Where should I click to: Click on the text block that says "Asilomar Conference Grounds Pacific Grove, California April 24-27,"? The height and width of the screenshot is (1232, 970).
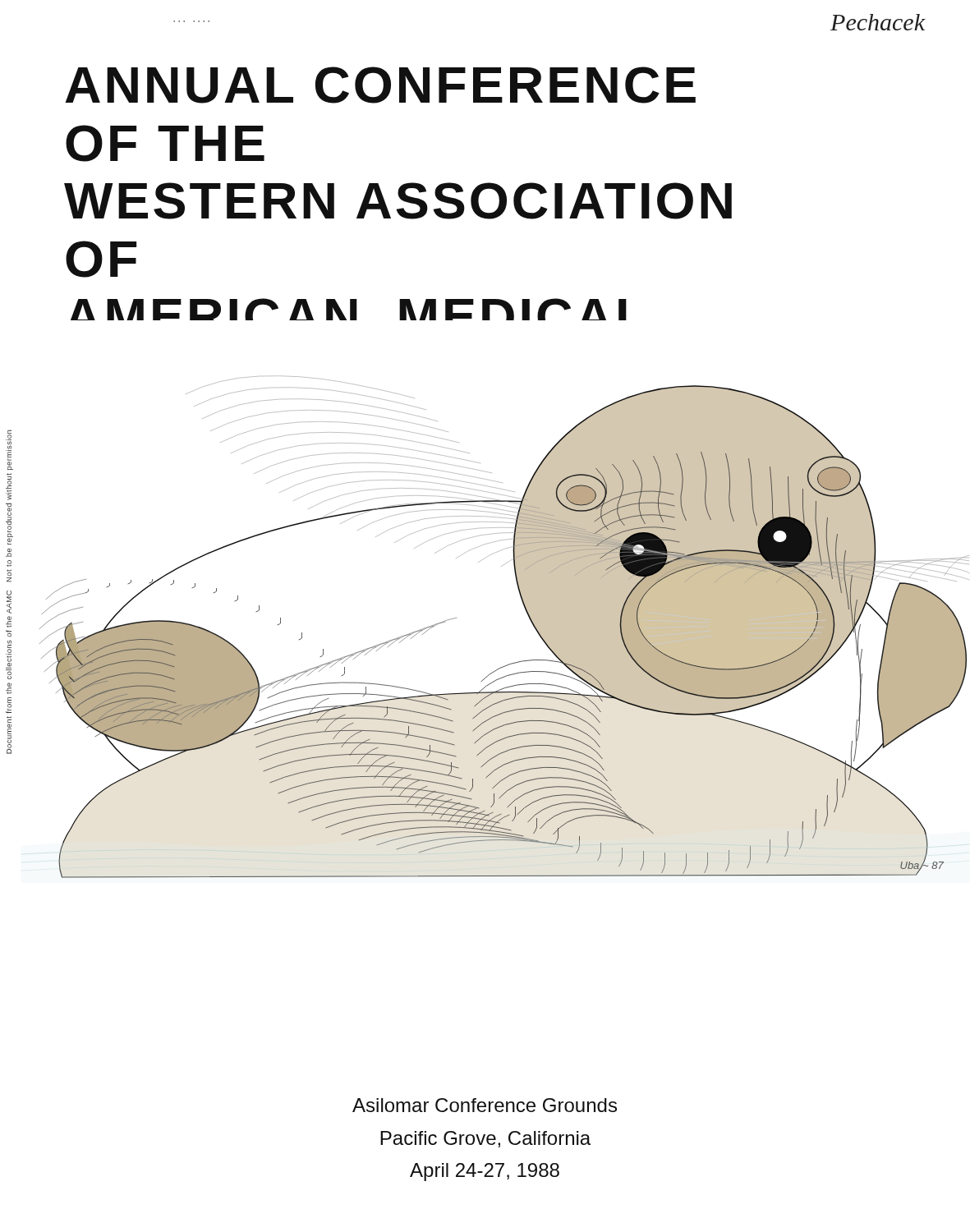coord(485,1138)
